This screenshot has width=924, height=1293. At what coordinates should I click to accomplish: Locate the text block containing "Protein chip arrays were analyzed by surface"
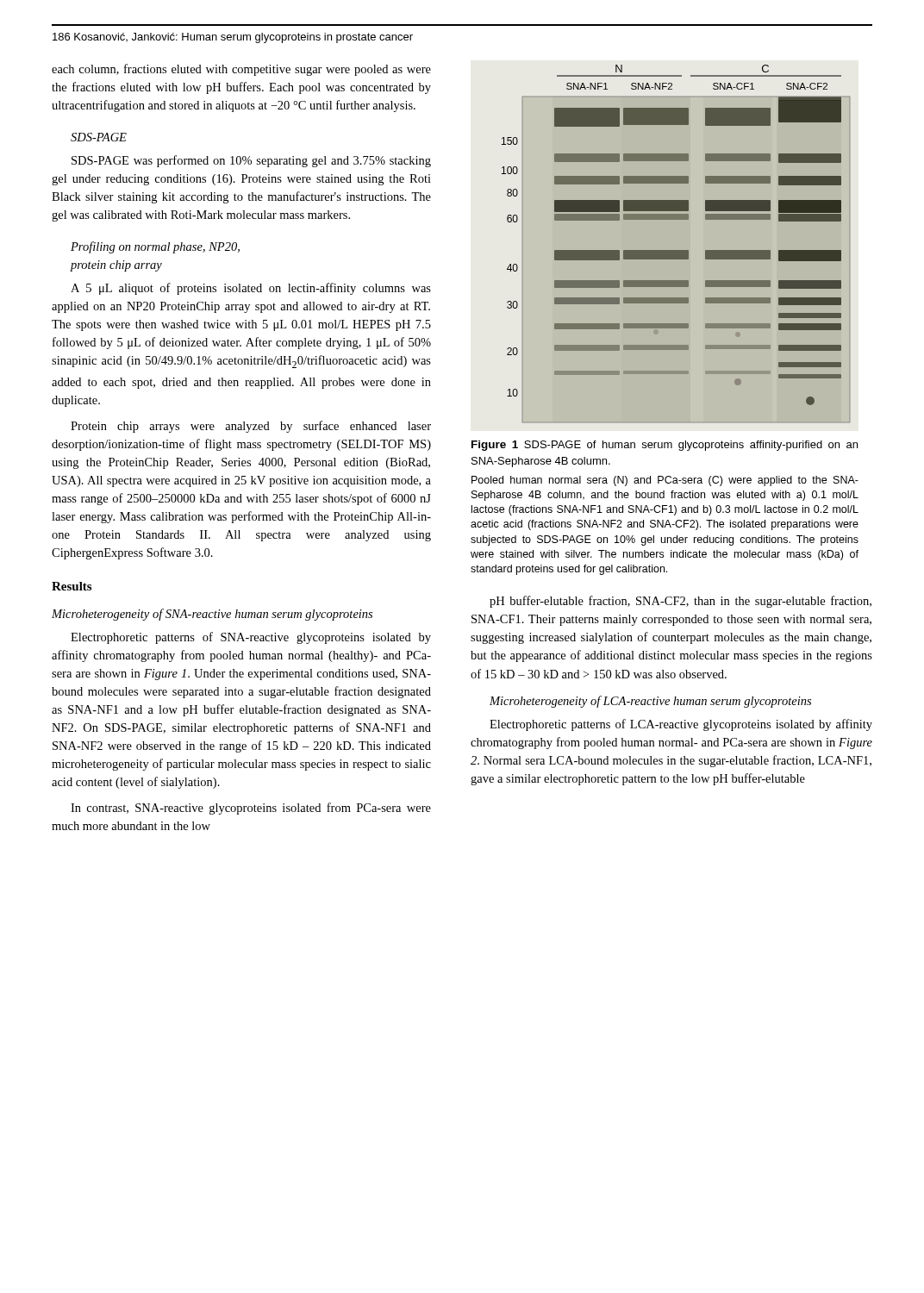pyautogui.click(x=241, y=489)
